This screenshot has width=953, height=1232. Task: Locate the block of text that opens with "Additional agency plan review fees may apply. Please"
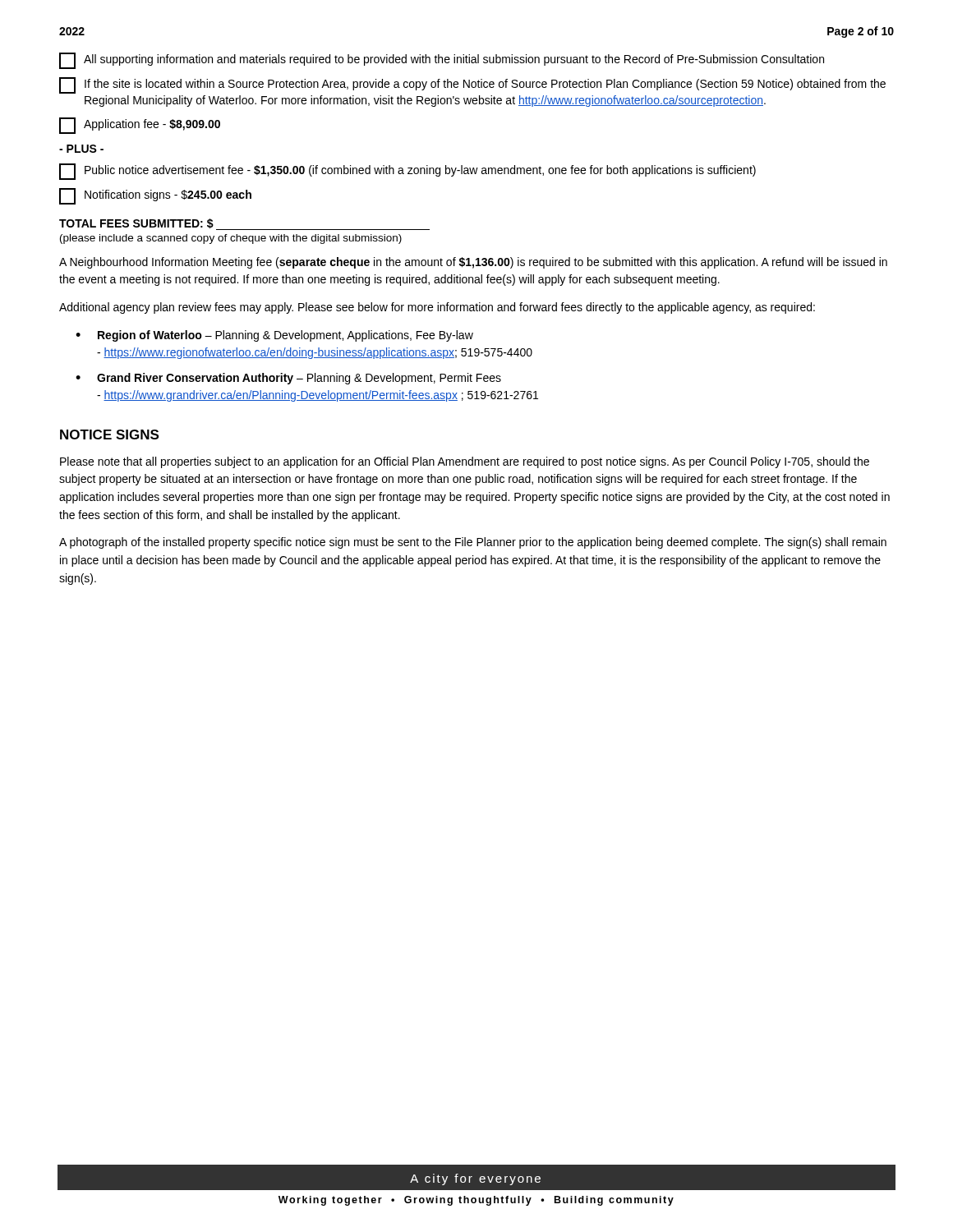pos(437,307)
